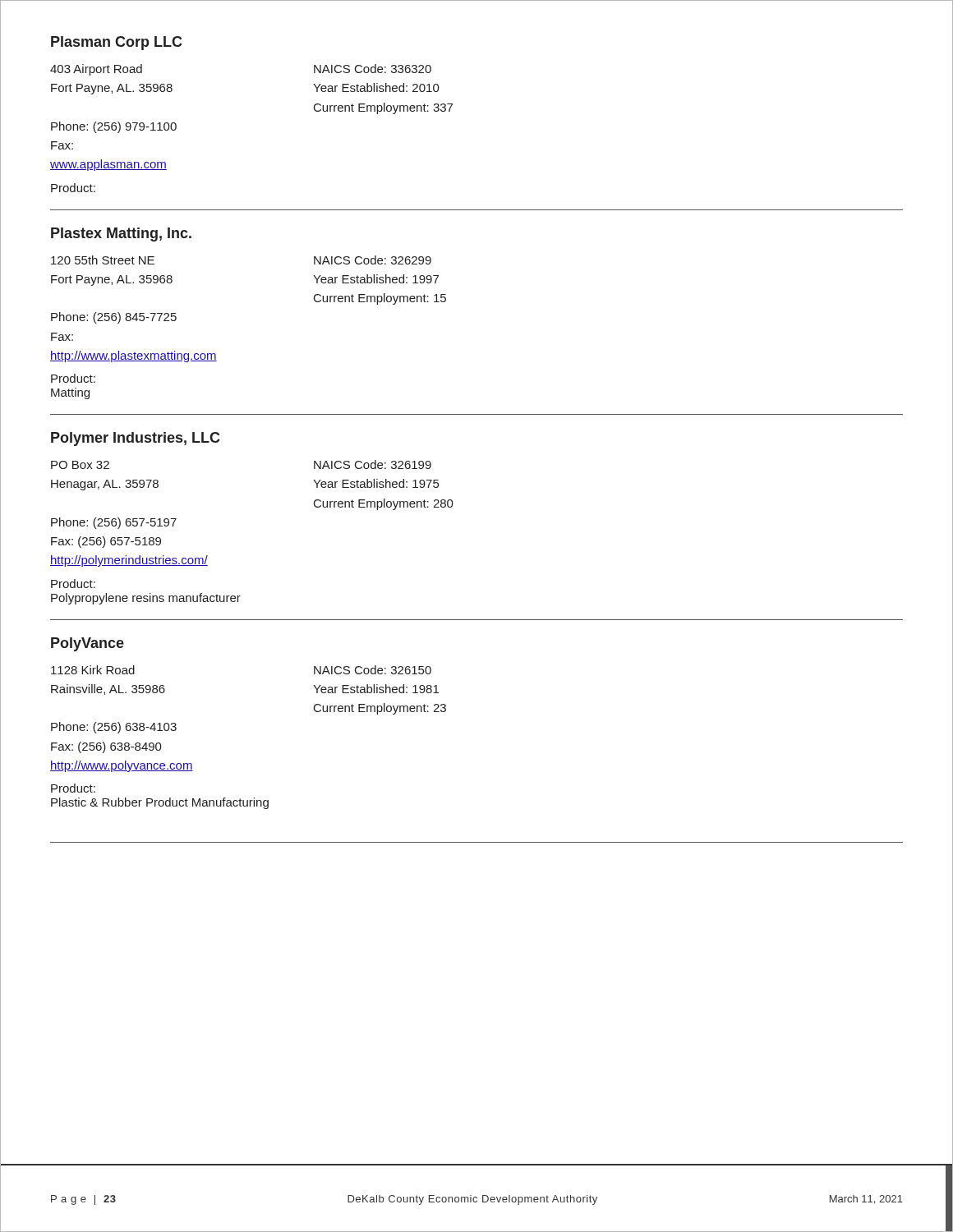Locate the region starting "Product: Matting"

click(73, 385)
